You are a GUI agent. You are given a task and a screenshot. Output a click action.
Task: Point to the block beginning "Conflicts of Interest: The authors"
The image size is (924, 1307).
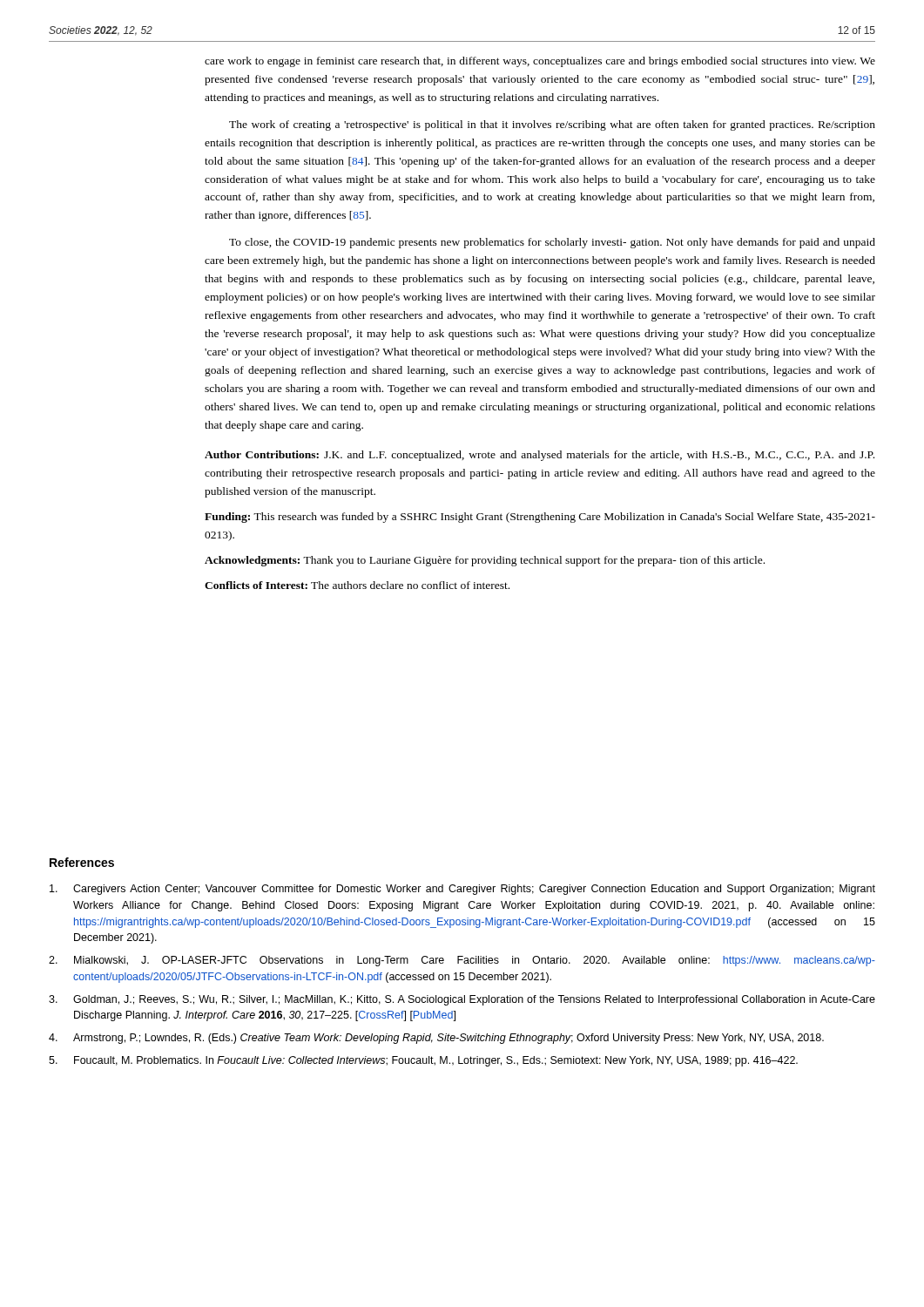pos(357,585)
